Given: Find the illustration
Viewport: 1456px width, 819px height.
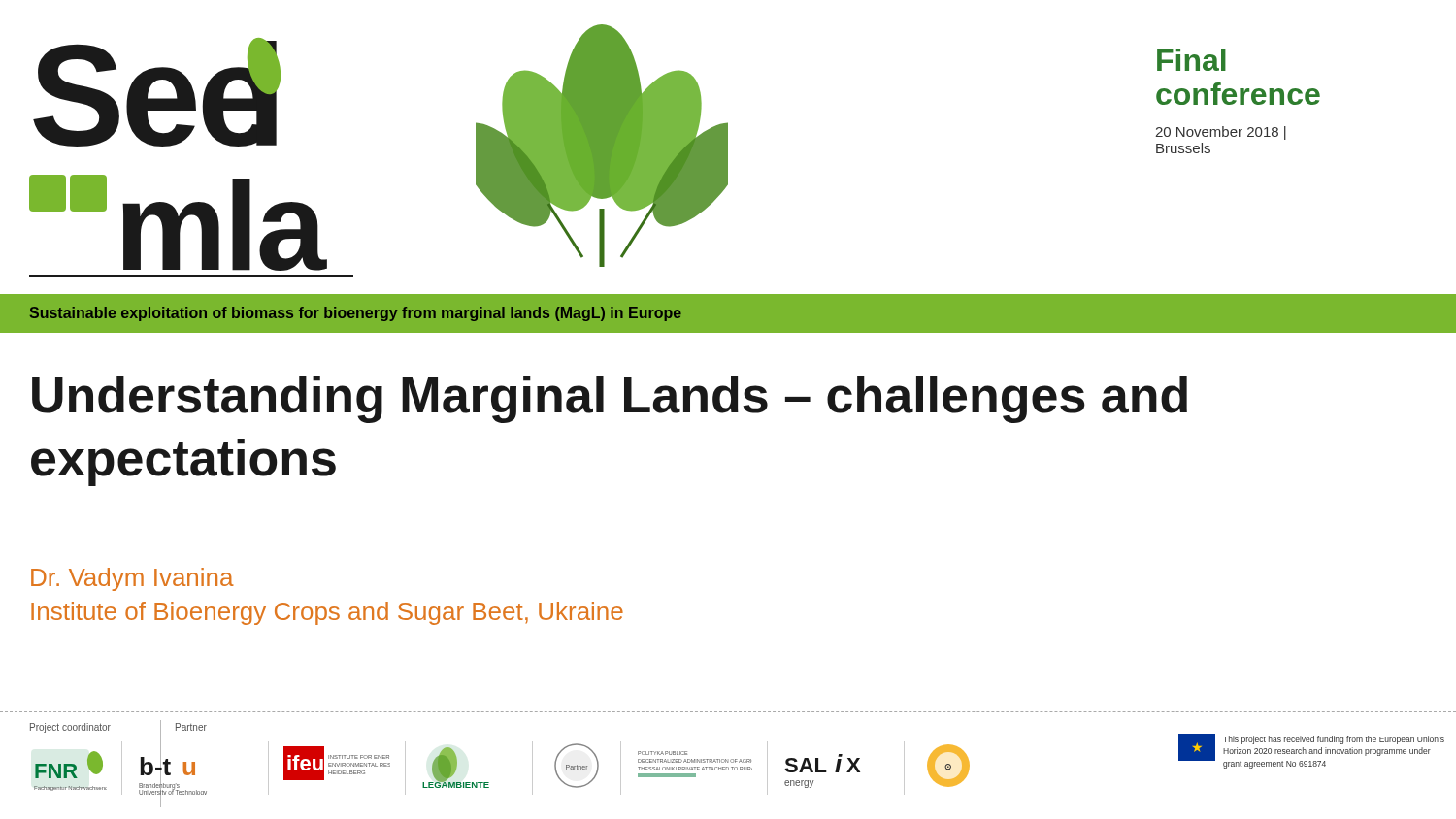Looking at the screenshot, I should coord(602,143).
